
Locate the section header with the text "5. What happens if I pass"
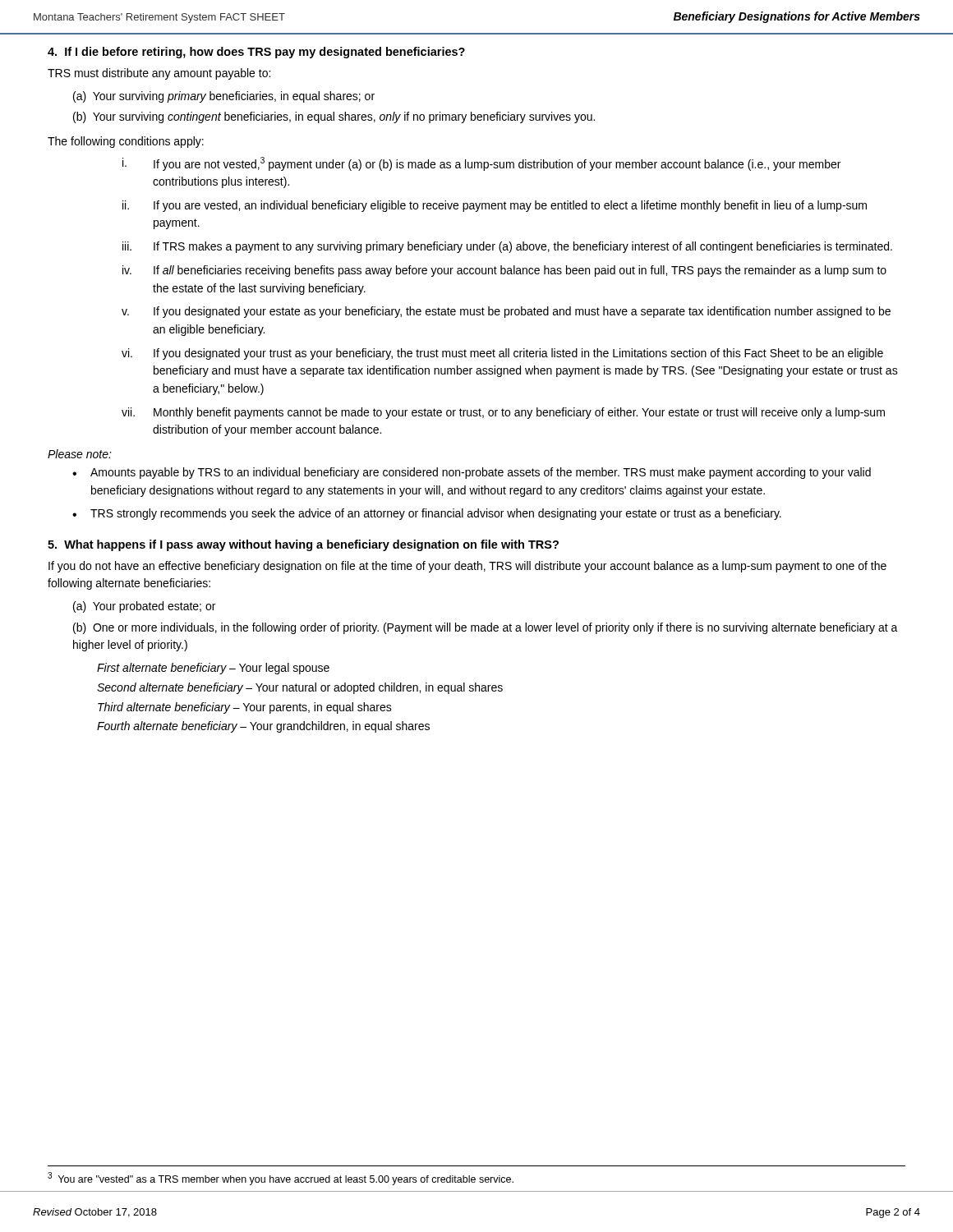pos(303,544)
